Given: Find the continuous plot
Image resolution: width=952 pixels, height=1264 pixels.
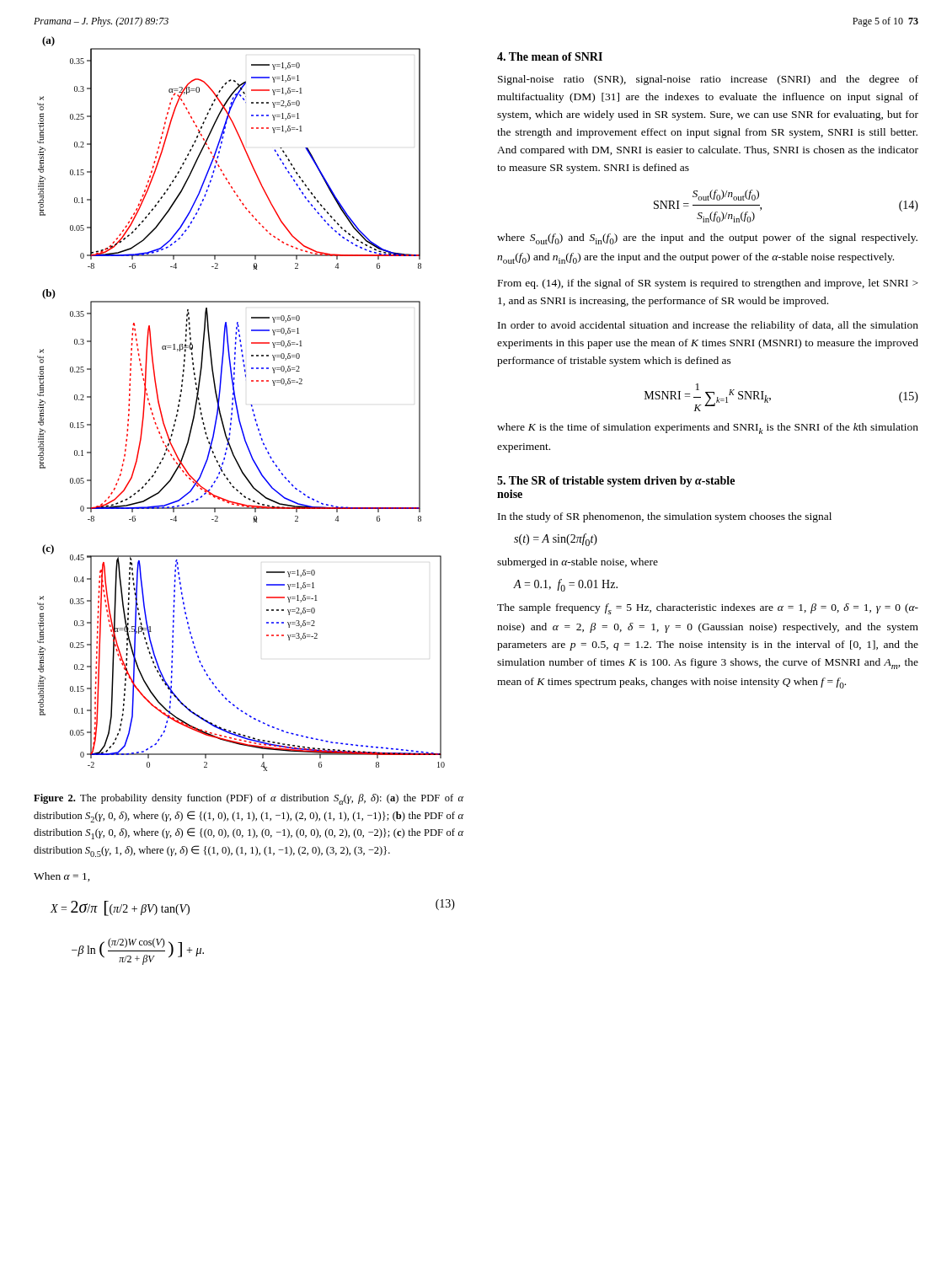Looking at the screenshot, I should 249,406.
